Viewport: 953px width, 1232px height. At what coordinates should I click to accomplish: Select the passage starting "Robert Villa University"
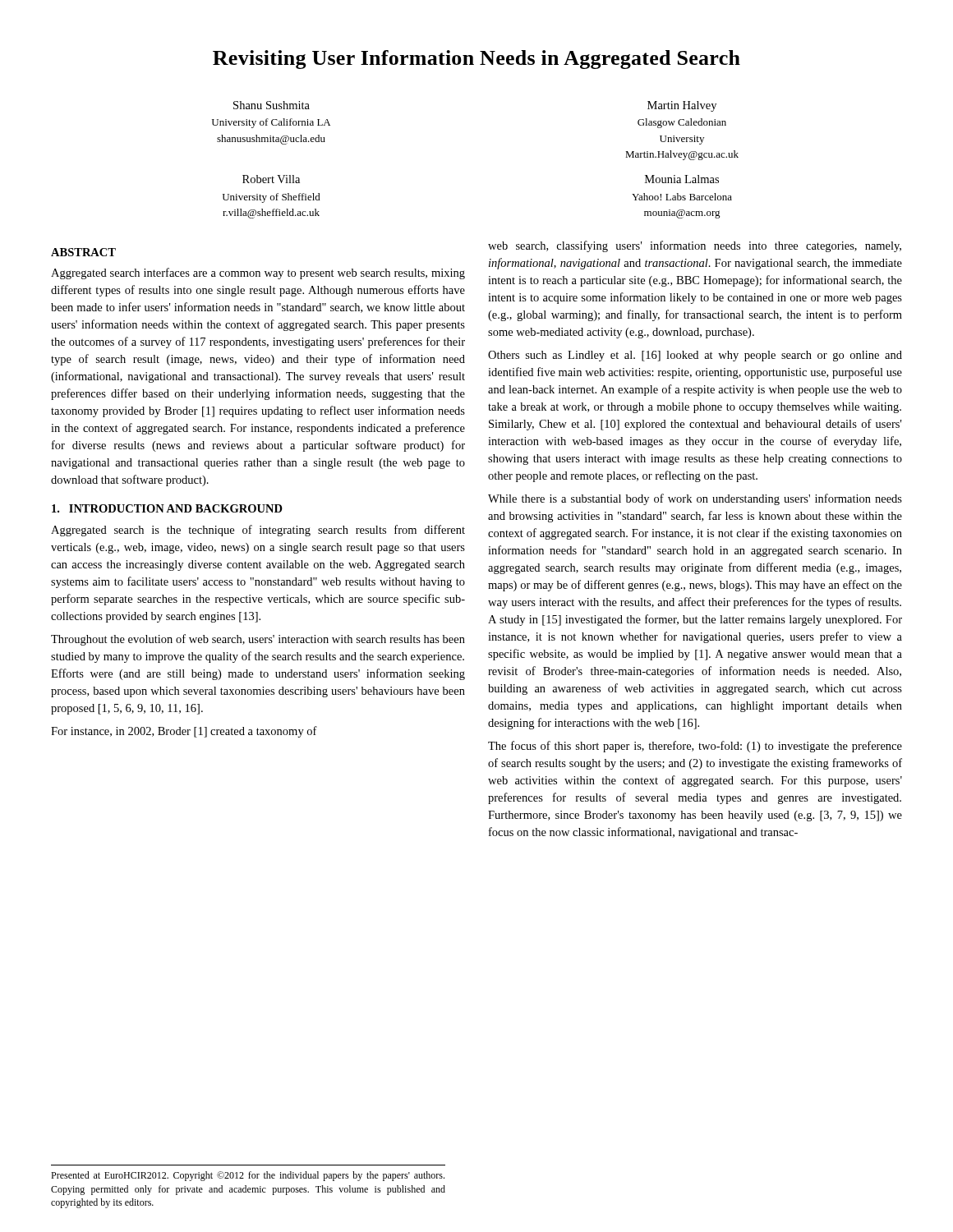[x=271, y=196]
